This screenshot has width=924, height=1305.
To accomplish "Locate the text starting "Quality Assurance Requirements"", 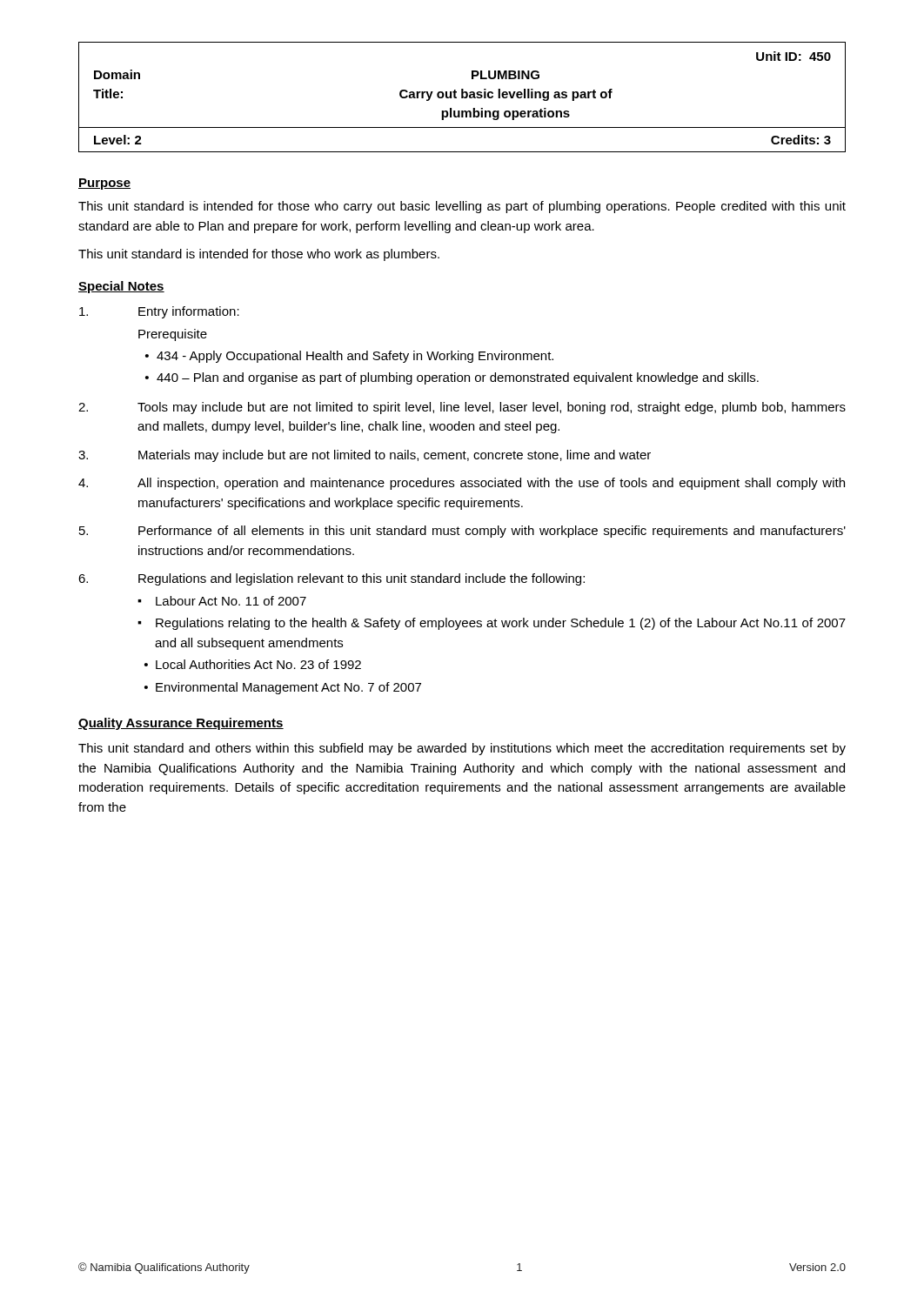I will (181, 723).
